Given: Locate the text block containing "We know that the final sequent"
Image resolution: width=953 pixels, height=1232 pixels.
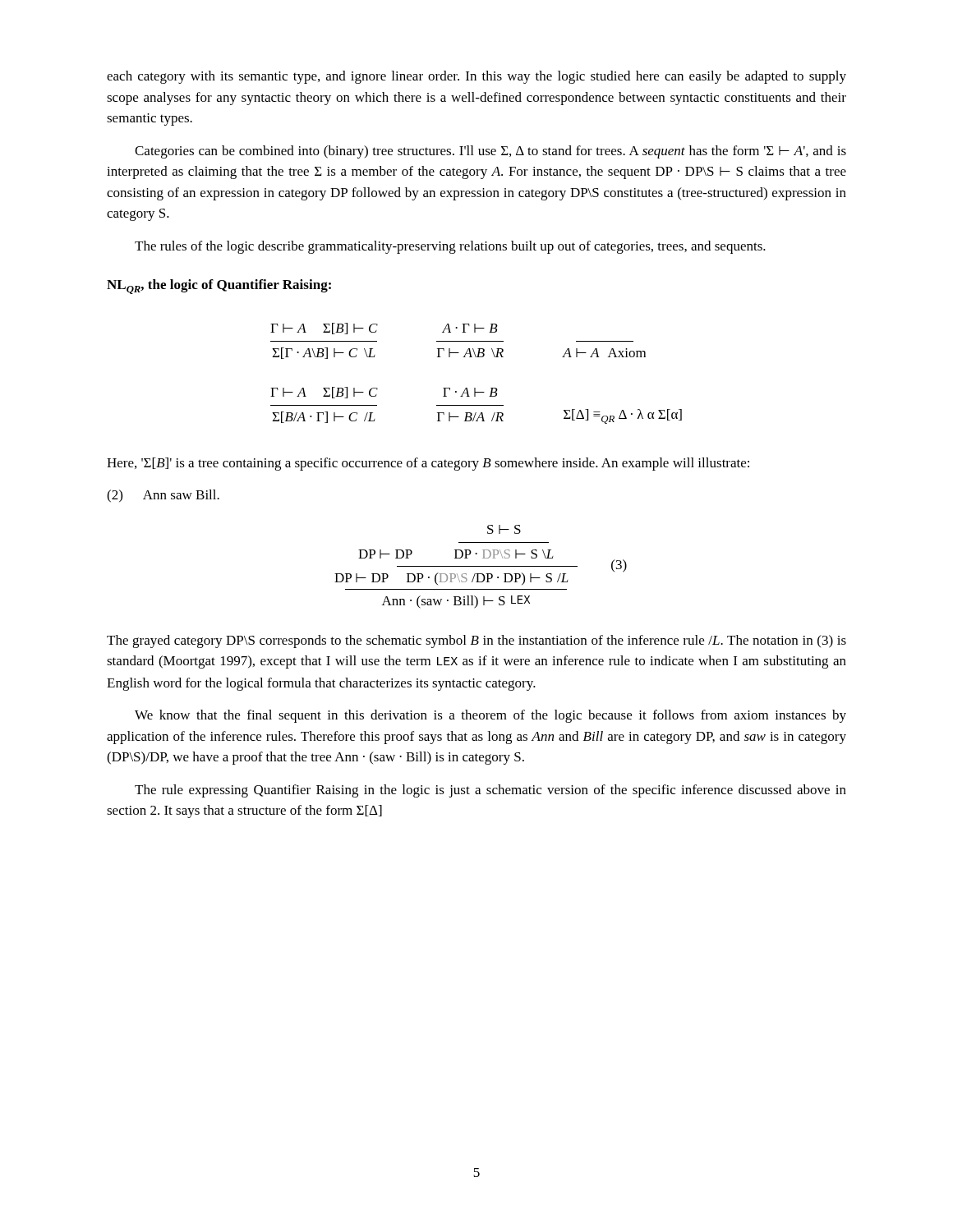Looking at the screenshot, I should click(476, 736).
